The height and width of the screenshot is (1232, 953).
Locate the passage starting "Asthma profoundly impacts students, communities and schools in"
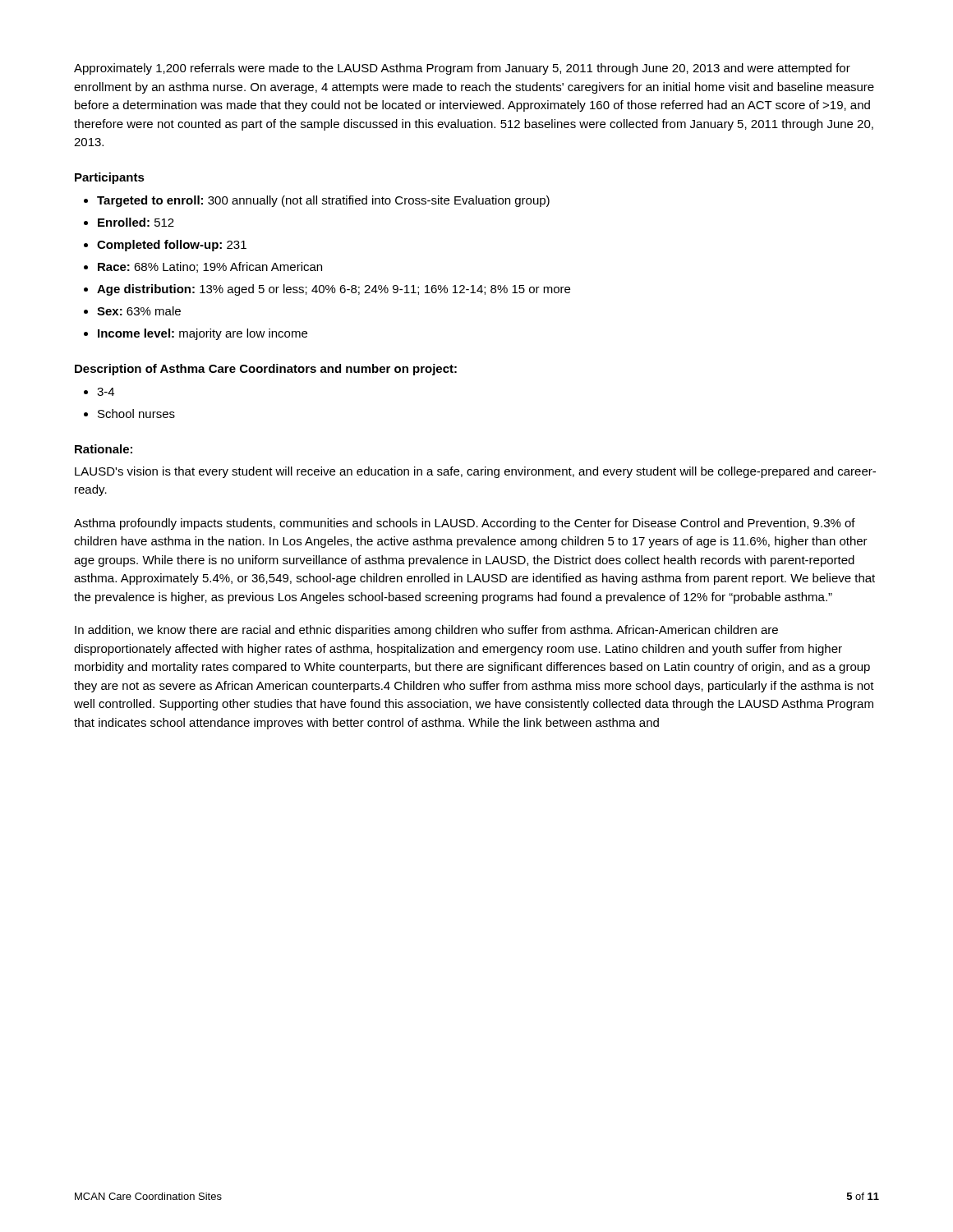pos(475,559)
